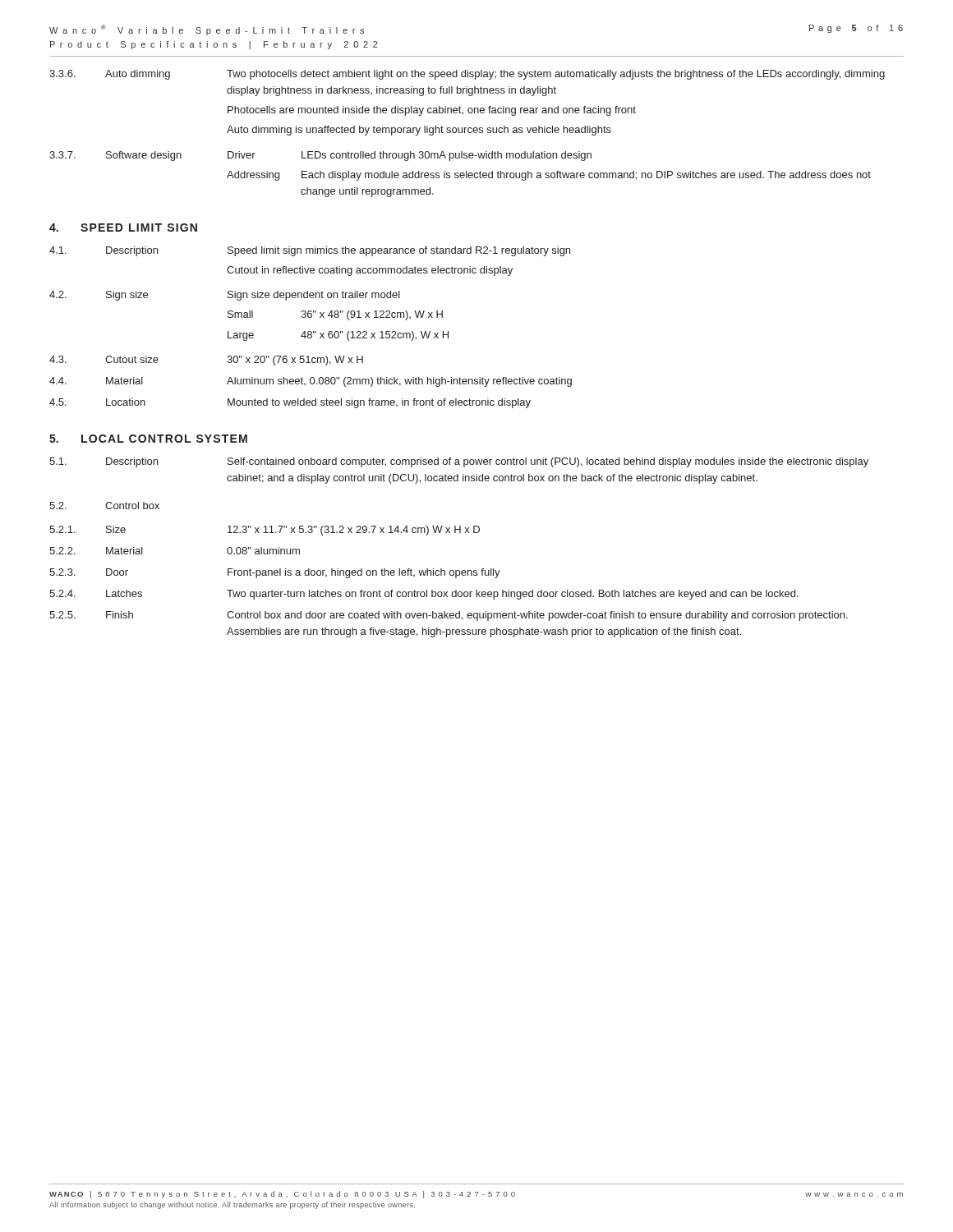This screenshot has width=953, height=1232.
Task: Where is the passage that starts "2.3. Door Front-panel"?
Action: click(x=476, y=572)
